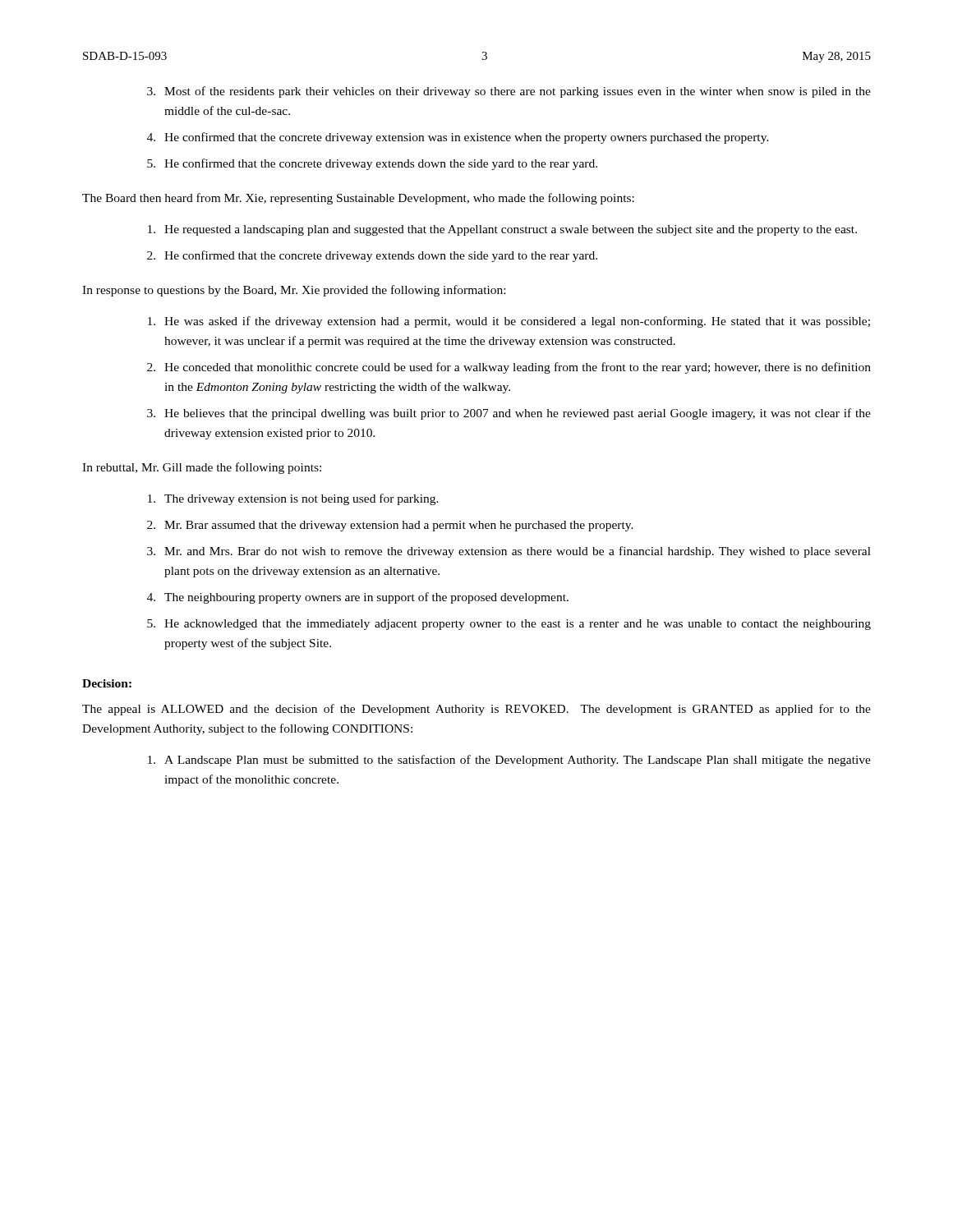
Task: Locate the text block containing "The appeal is ALLOWED and"
Action: pyautogui.click(x=476, y=719)
